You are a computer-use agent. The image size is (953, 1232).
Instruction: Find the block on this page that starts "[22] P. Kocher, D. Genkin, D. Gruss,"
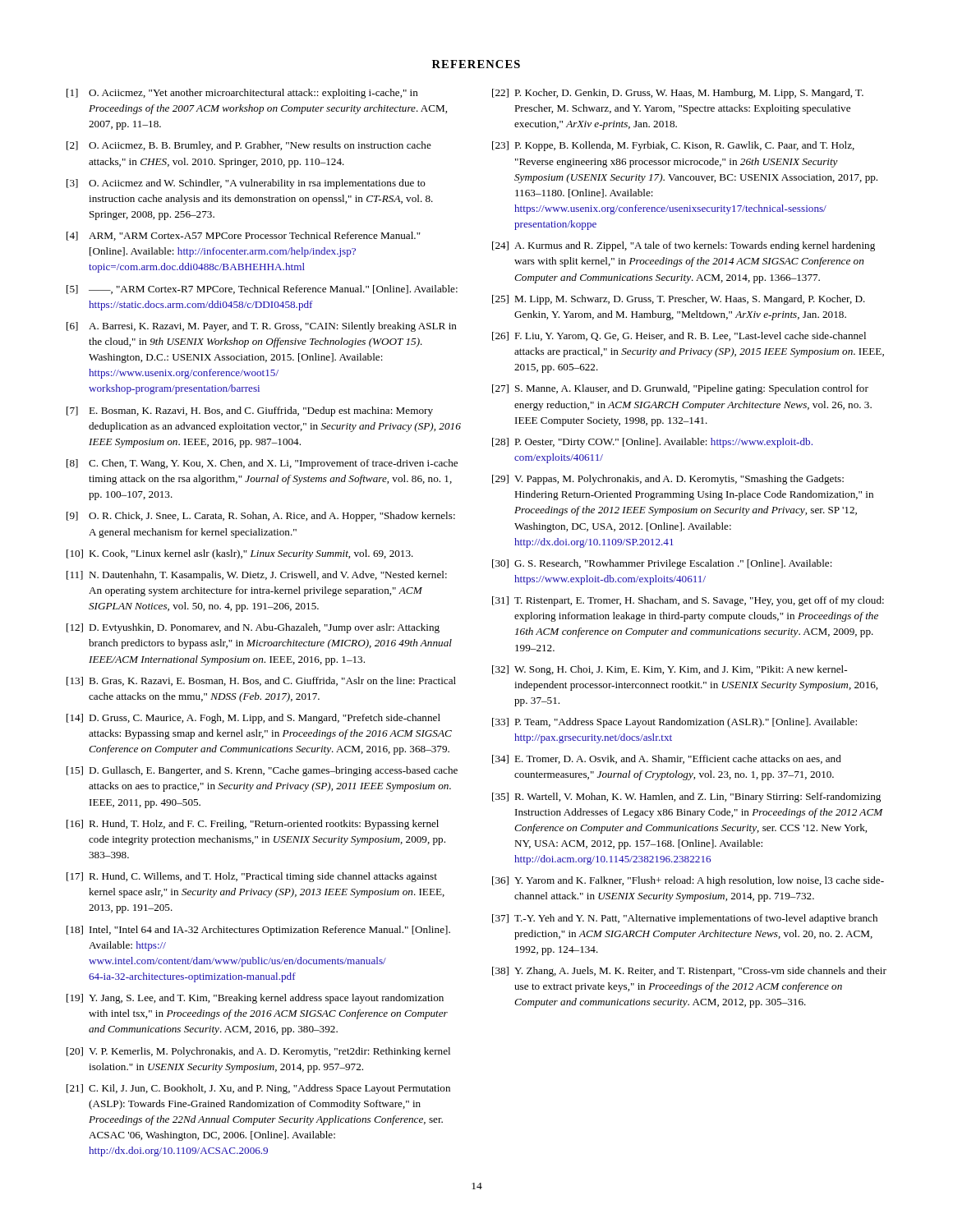pos(689,108)
